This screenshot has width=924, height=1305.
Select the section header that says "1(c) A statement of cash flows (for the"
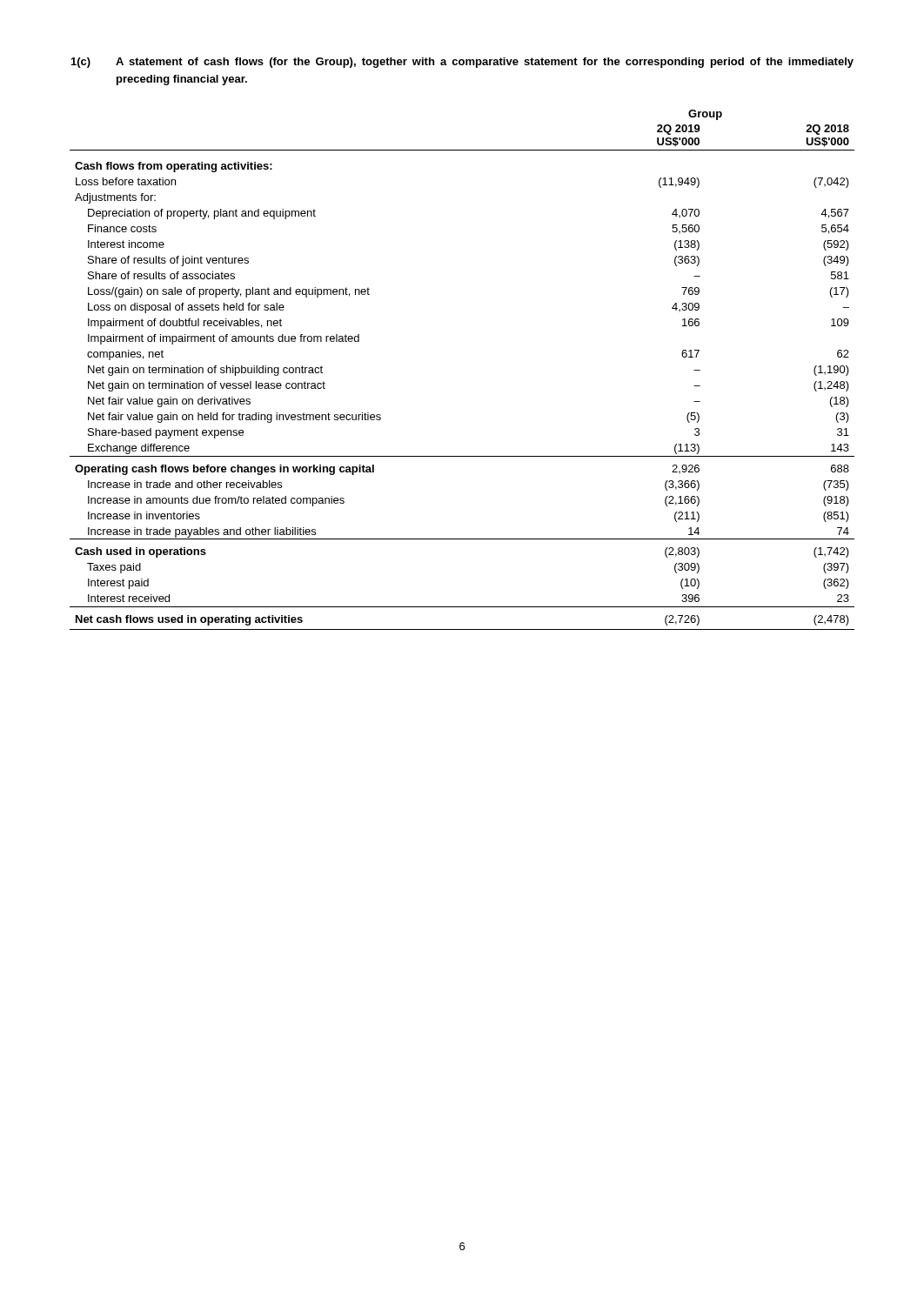tap(462, 70)
